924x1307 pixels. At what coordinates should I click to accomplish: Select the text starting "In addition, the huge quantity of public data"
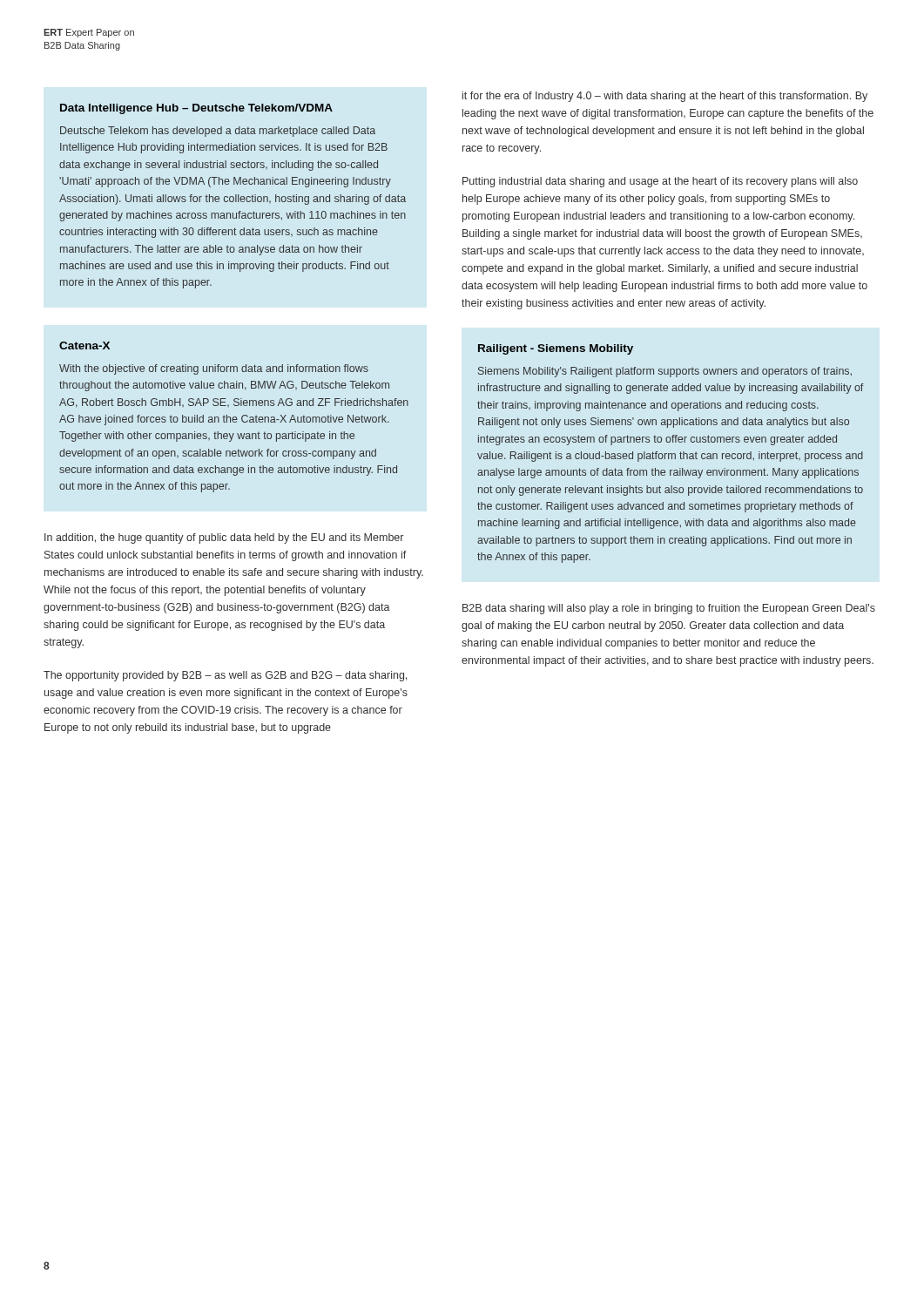(x=235, y=590)
